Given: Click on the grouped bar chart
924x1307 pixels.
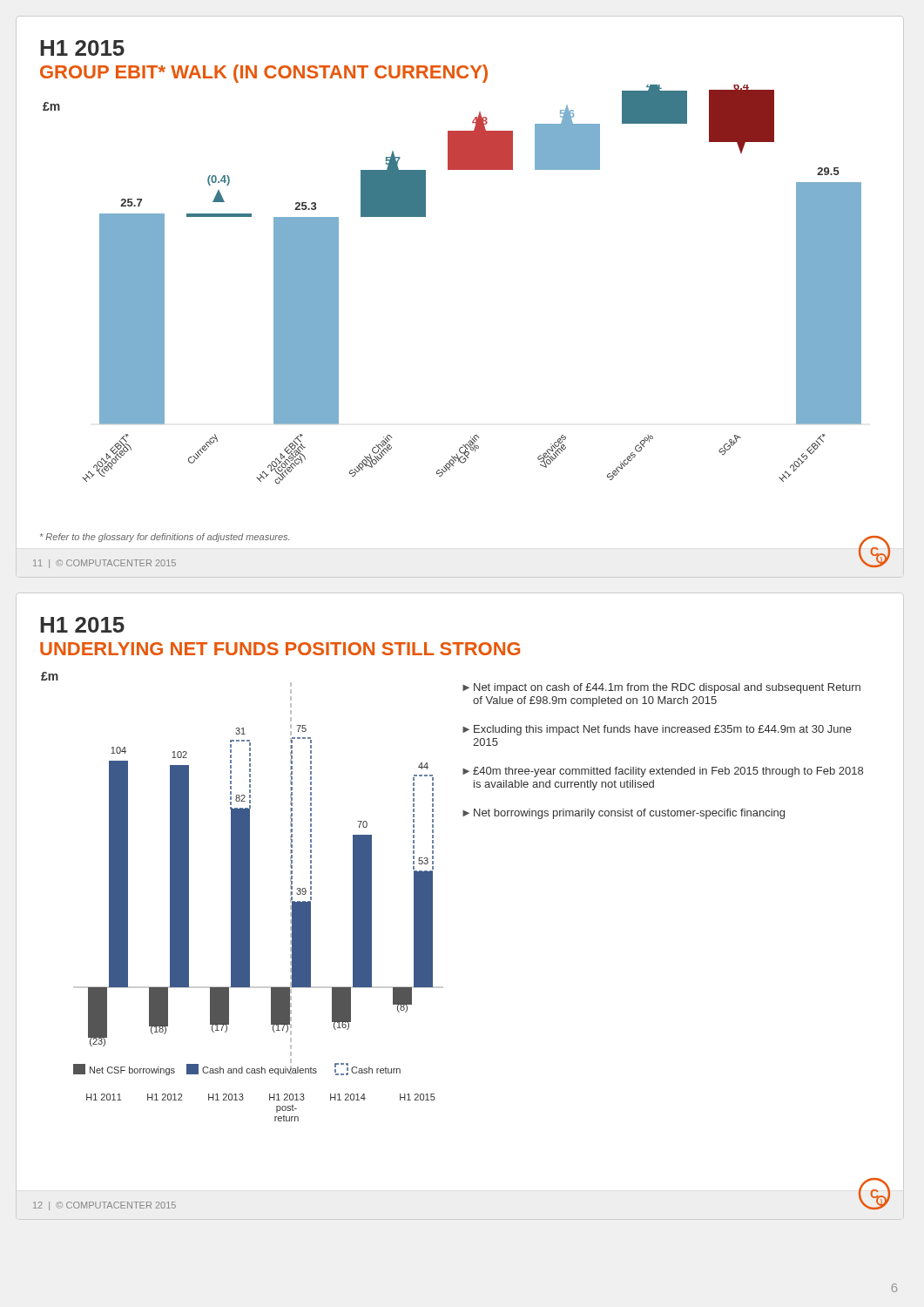Looking at the screenshot, I should pyautogui.click(x=247, y=896).
